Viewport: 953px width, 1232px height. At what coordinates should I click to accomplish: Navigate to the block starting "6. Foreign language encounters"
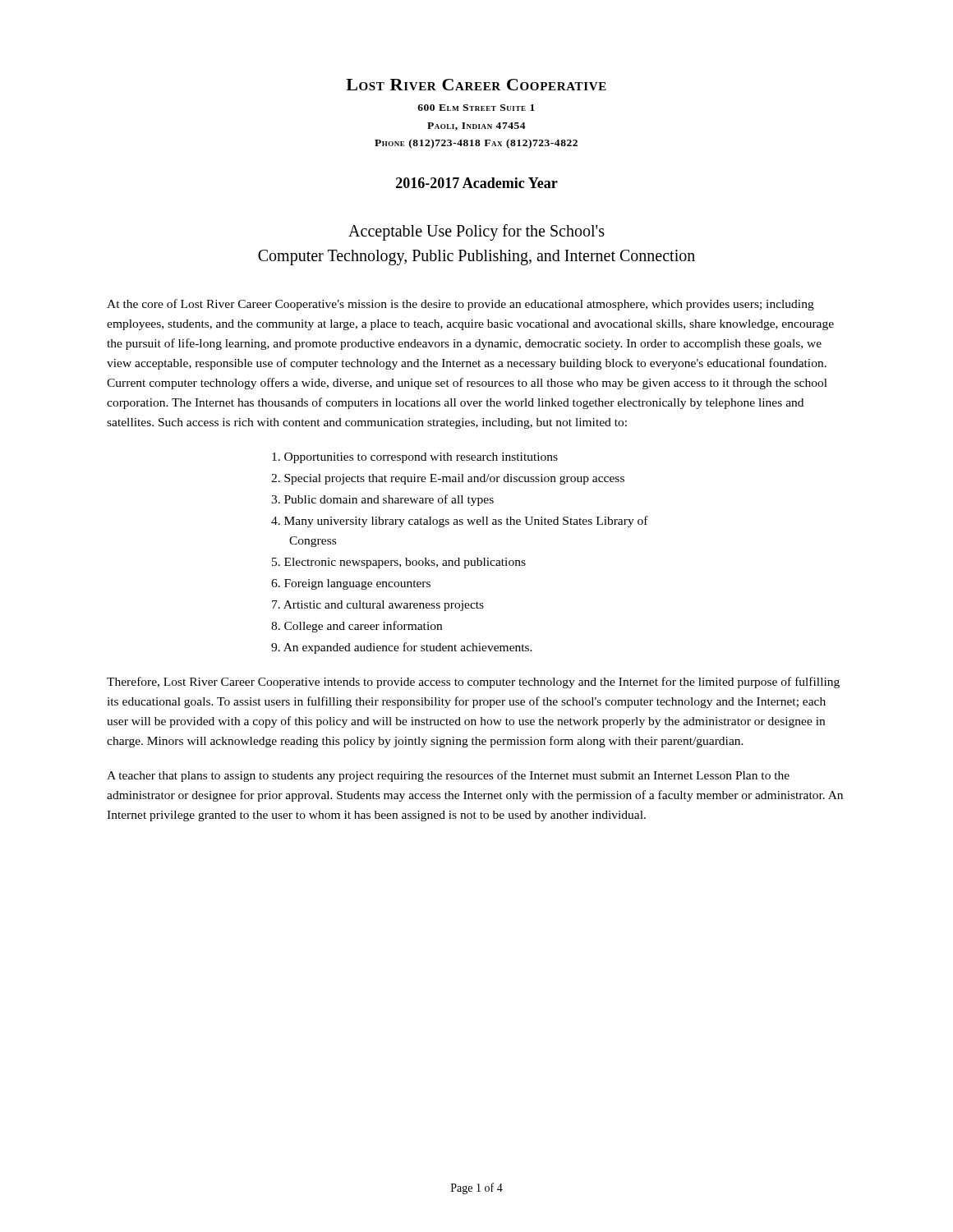coord(351,583)
